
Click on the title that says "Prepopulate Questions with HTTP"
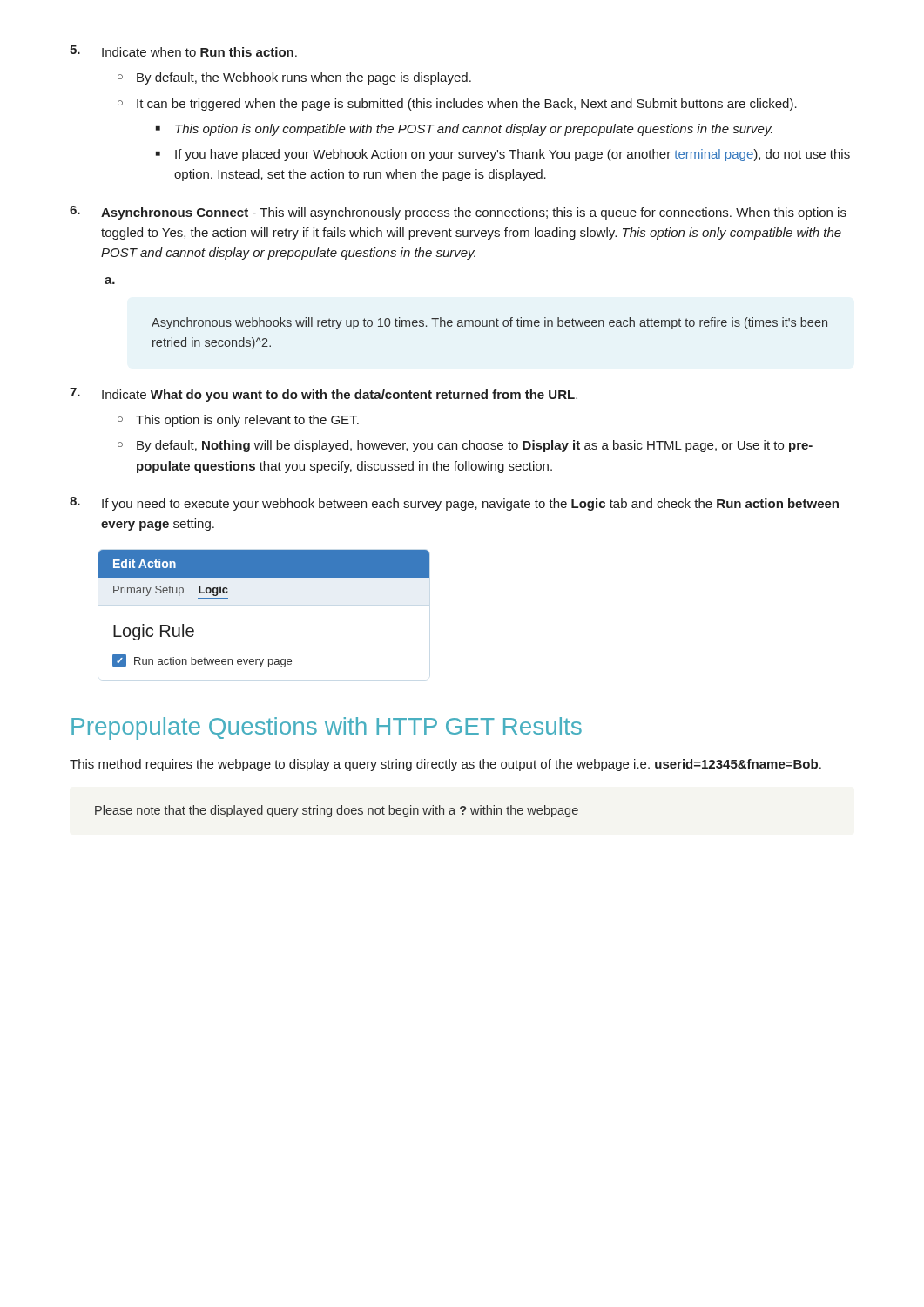click(x=462, y=727)
